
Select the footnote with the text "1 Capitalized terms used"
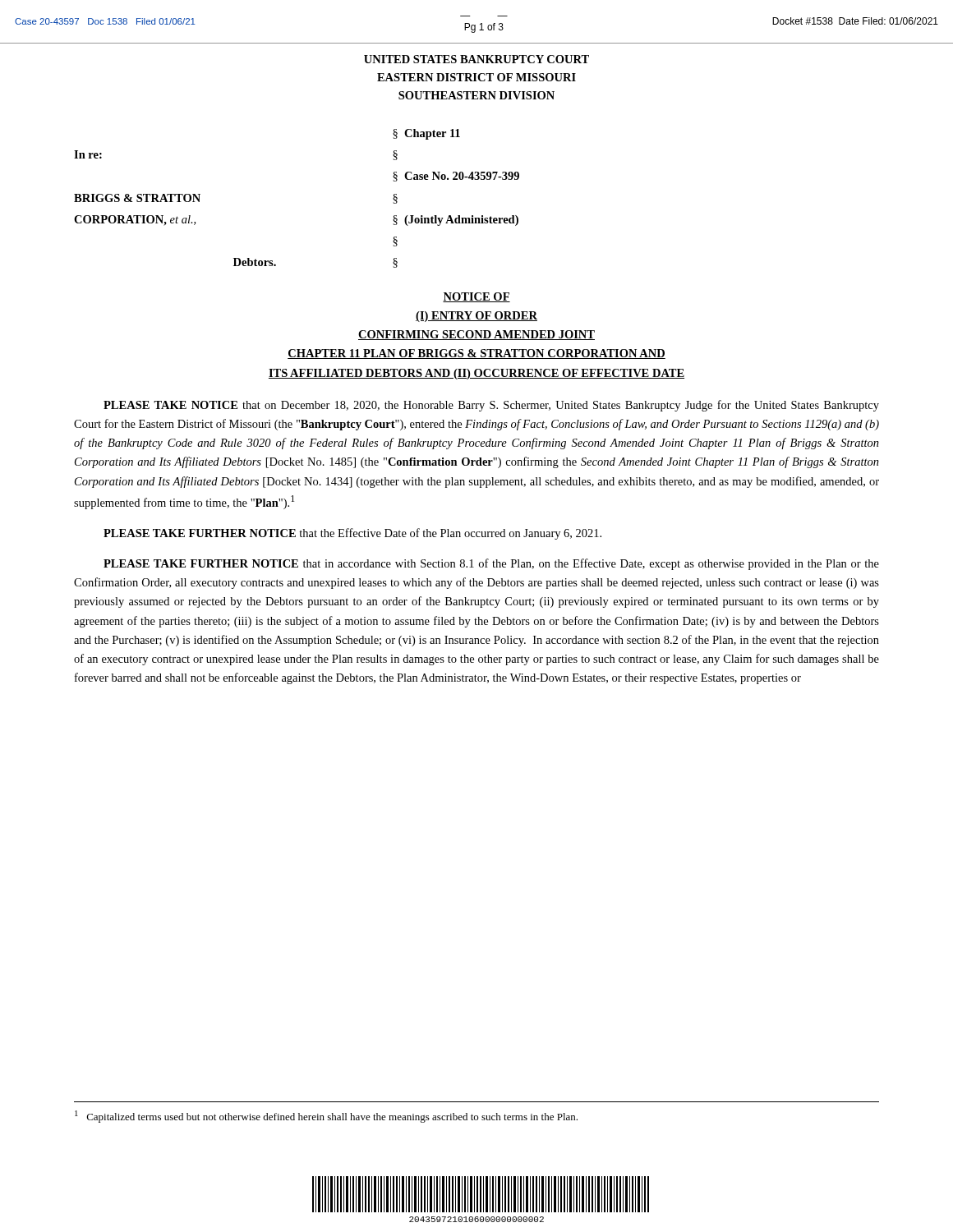click(326, 1116)
